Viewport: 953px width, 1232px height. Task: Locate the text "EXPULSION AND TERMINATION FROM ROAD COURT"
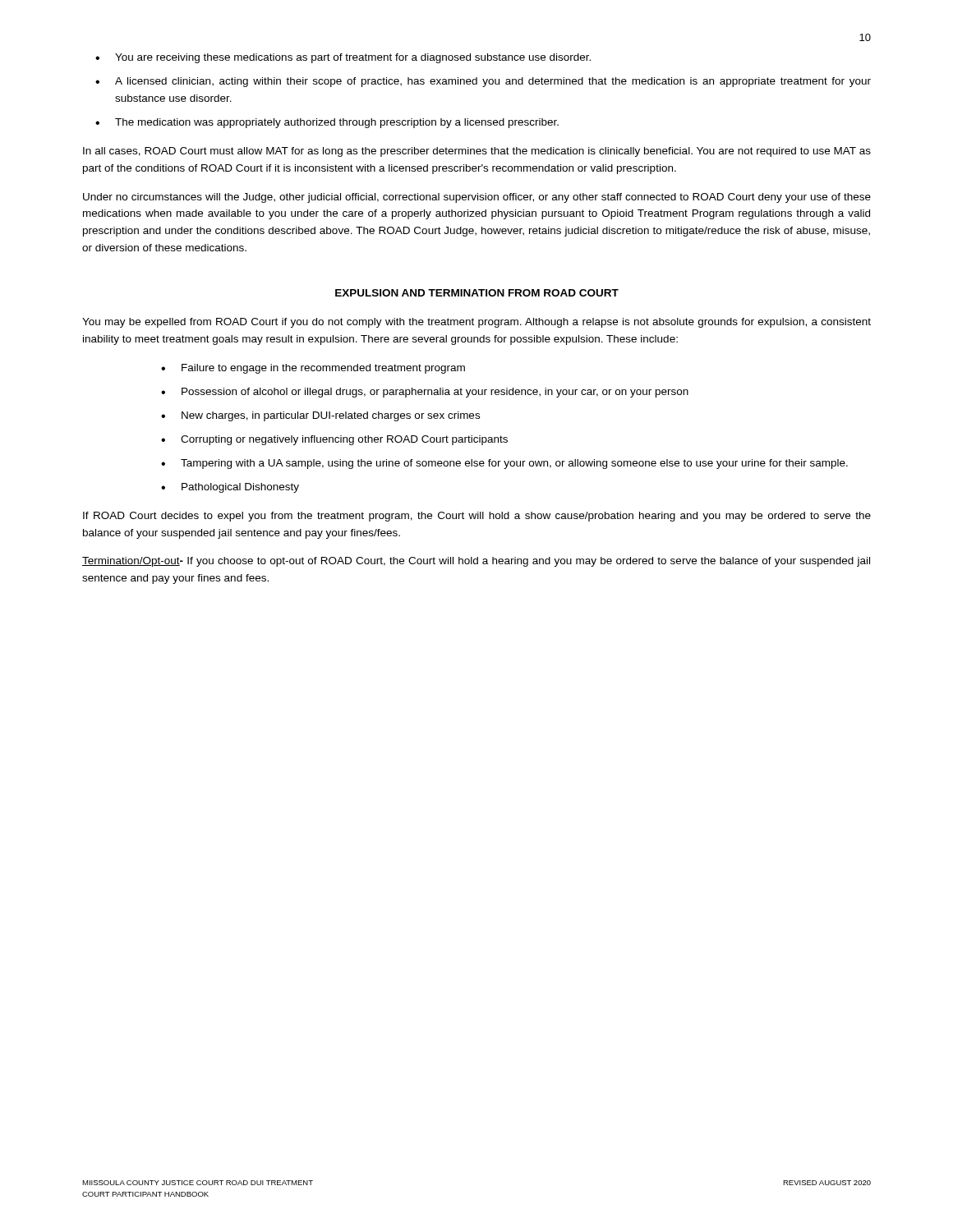tap(476, 293)
